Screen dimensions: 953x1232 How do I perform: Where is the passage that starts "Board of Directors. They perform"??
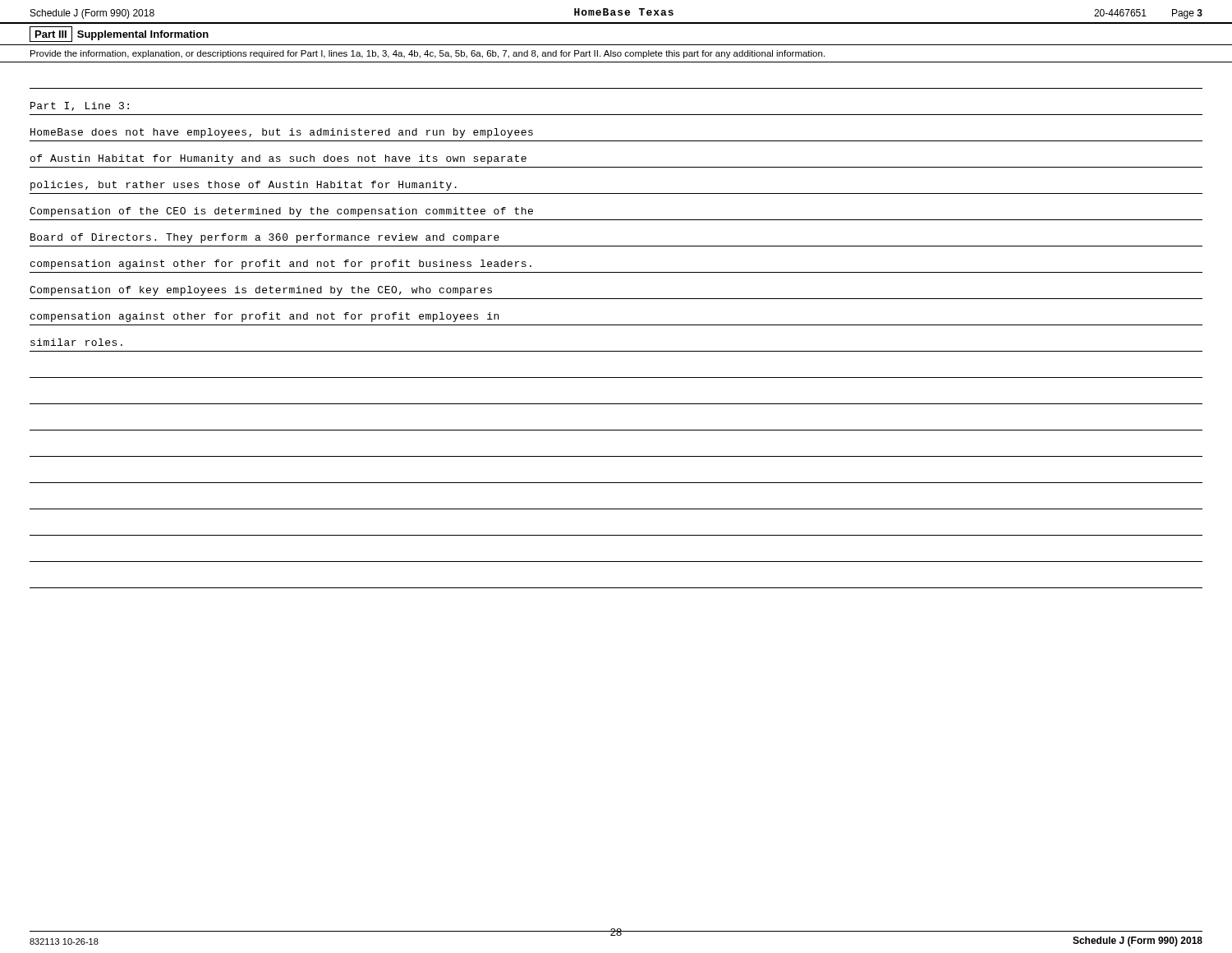265,238
